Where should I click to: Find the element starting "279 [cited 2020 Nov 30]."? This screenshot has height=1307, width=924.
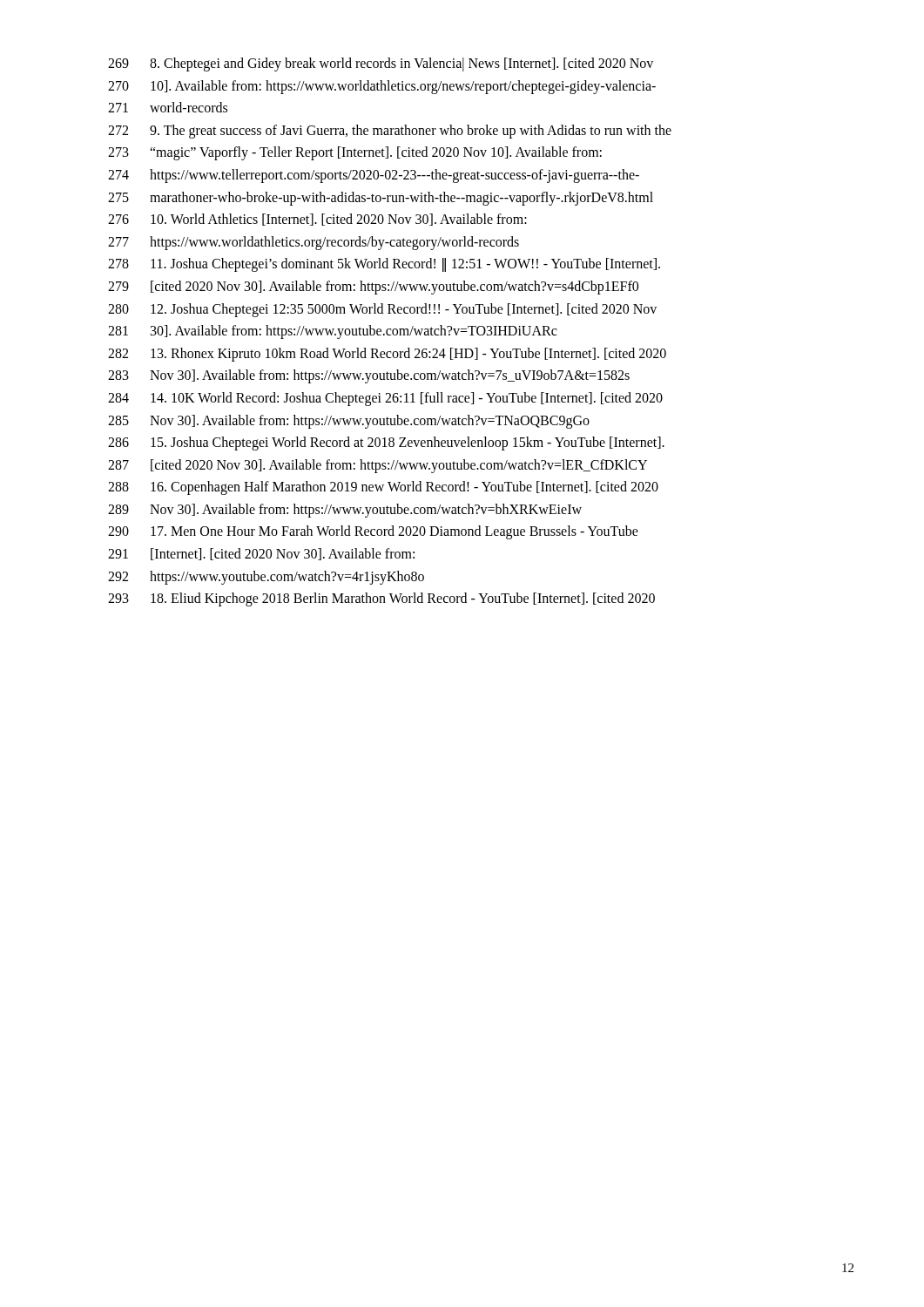471,286
